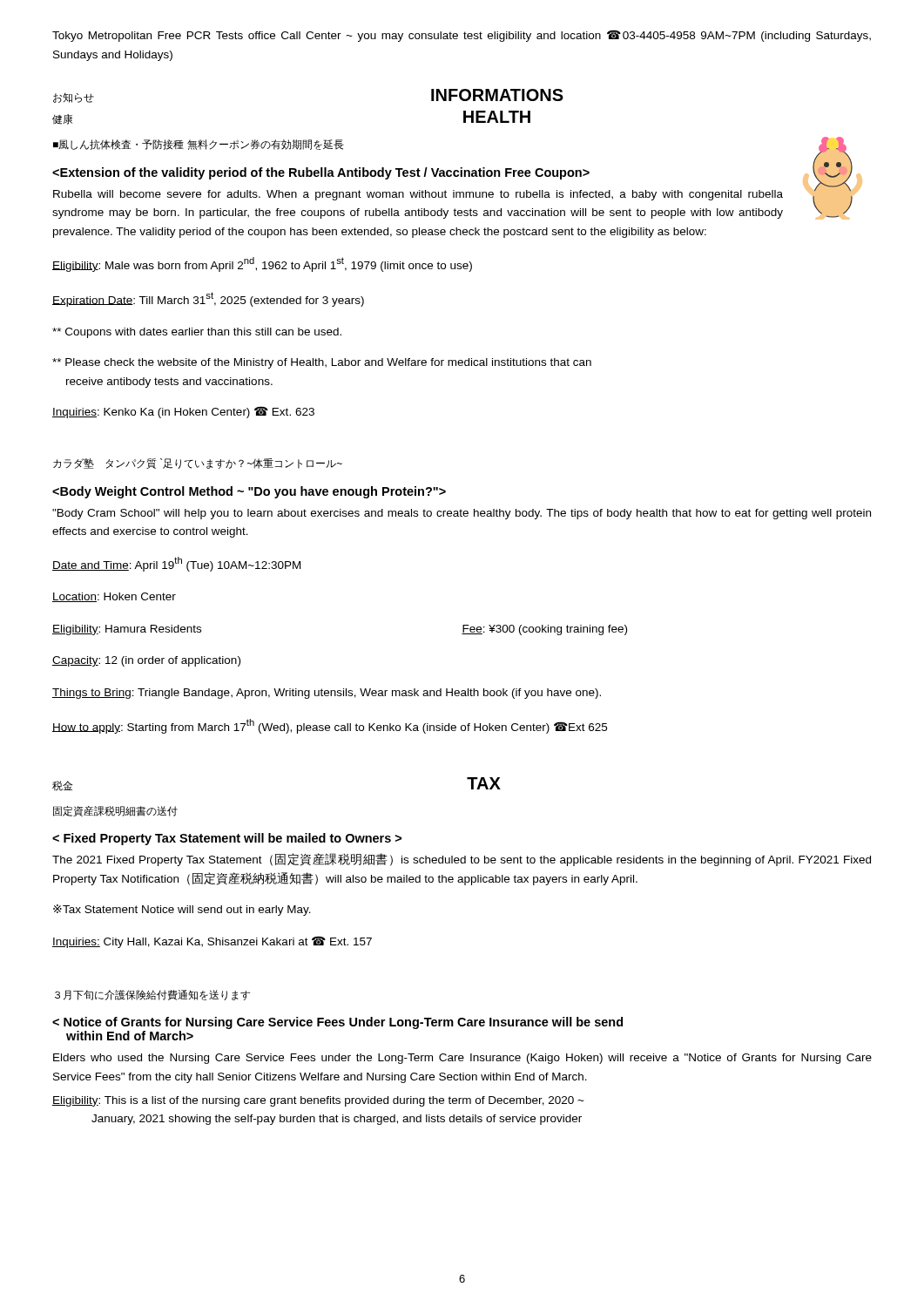
Task: Select the text block that reads "Things to Bring: Triangle Bandage, Apron,"
Action: tap(462, 693)
